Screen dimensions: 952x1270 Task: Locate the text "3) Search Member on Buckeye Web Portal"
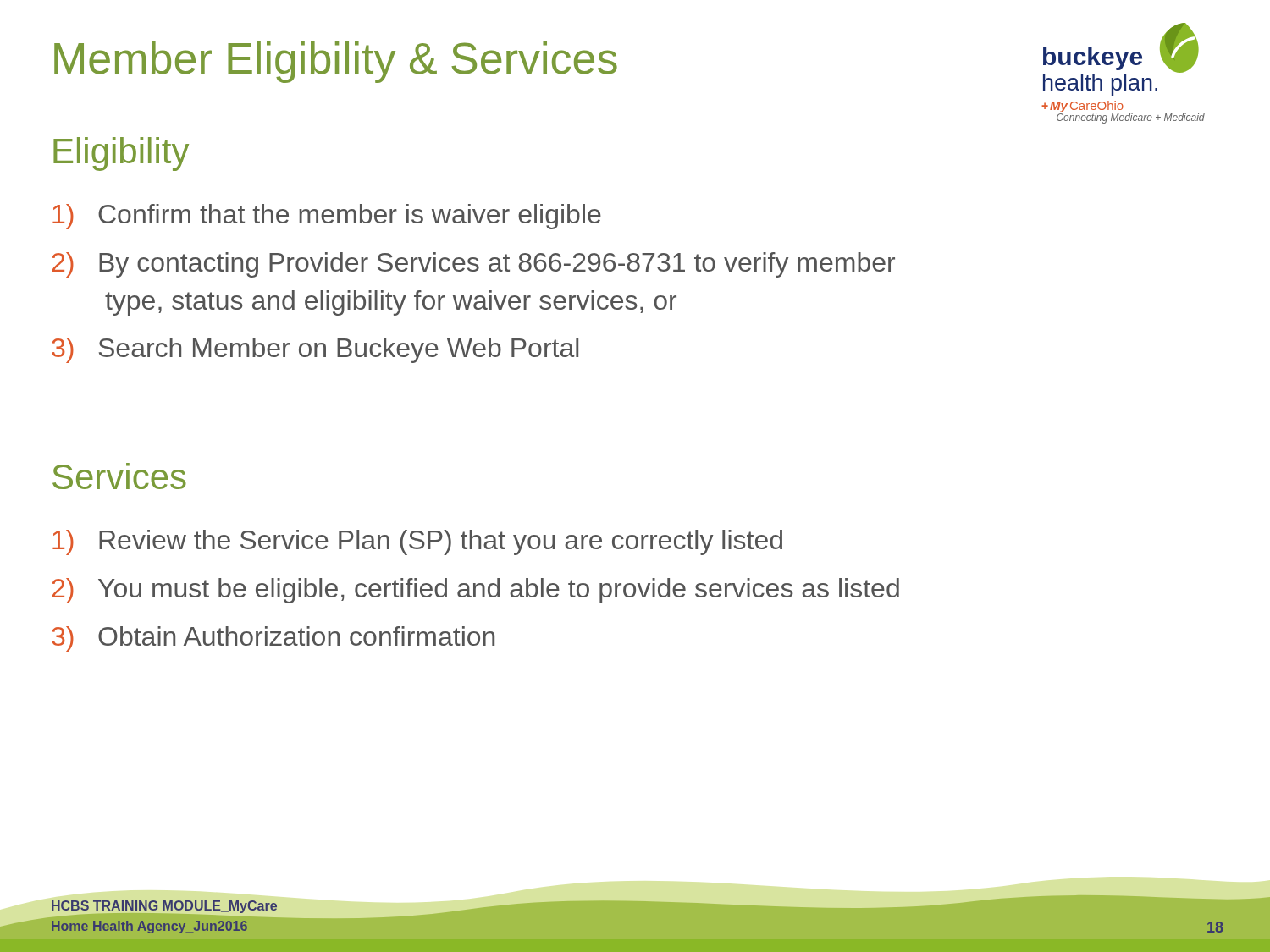coord(316,348)
